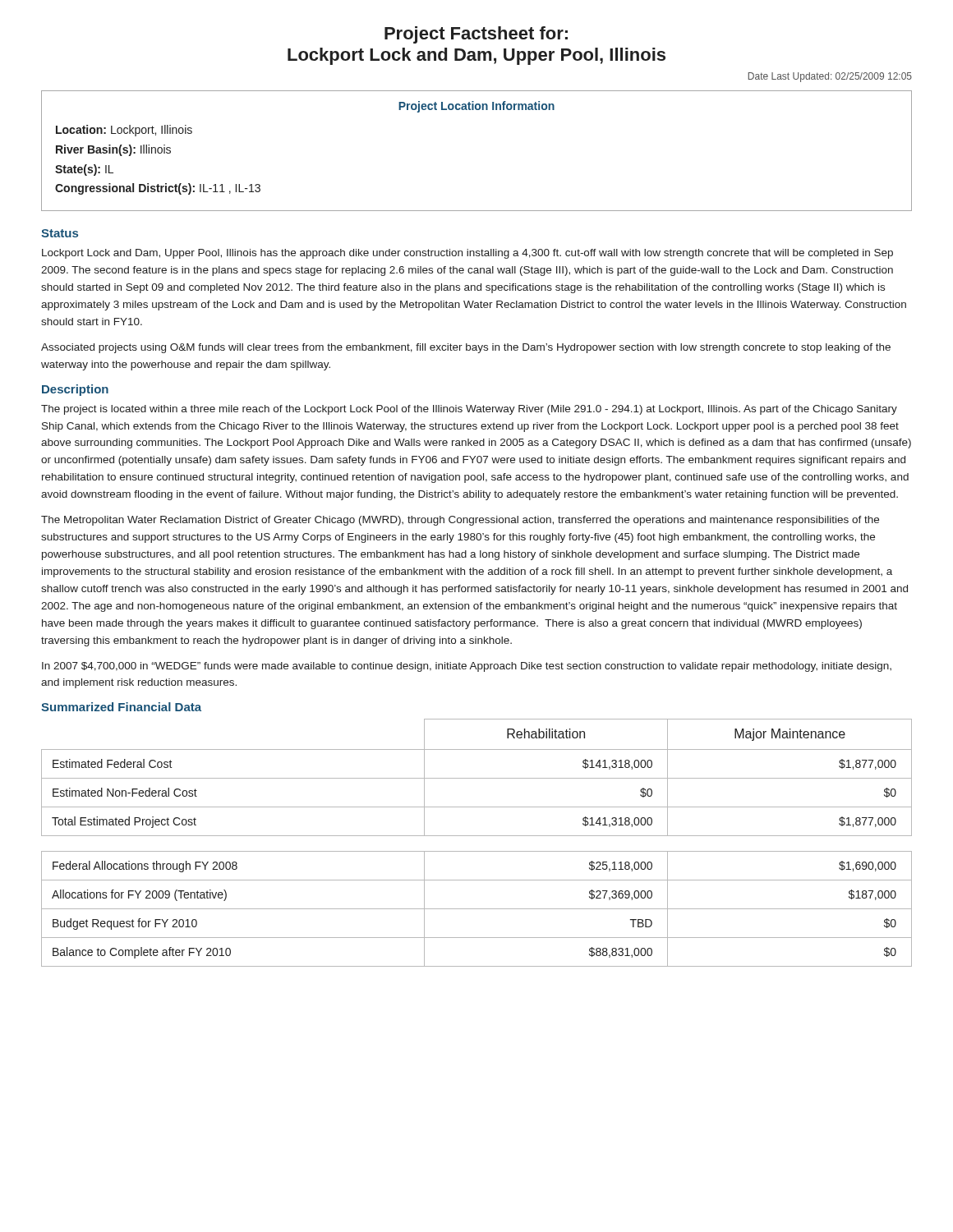Select the text block with the text "Associated projects using O&M funds will clear trees"
This screenshot has width=953, height=1232.
pos(466,355)
